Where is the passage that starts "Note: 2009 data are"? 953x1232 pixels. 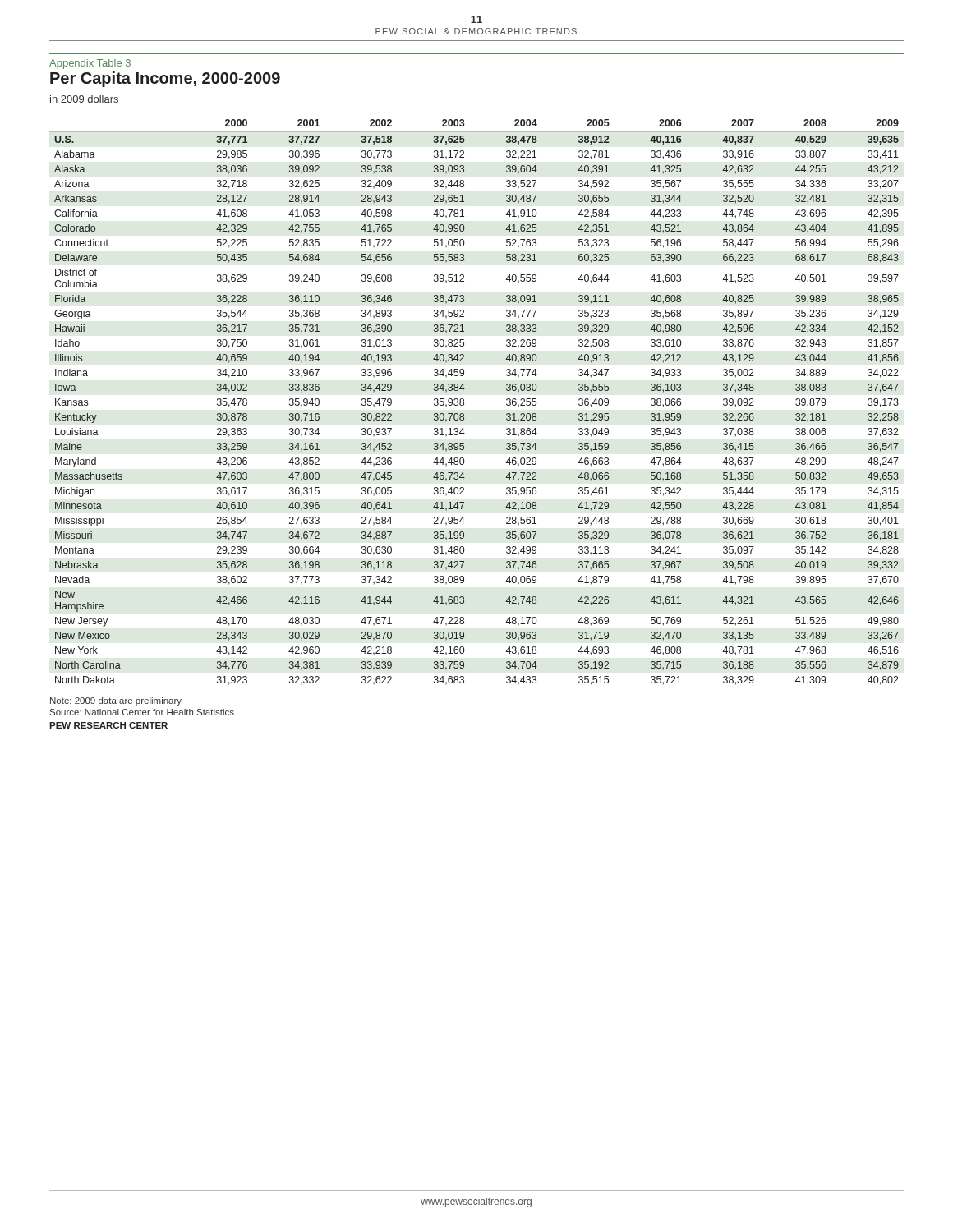[115, 701]
